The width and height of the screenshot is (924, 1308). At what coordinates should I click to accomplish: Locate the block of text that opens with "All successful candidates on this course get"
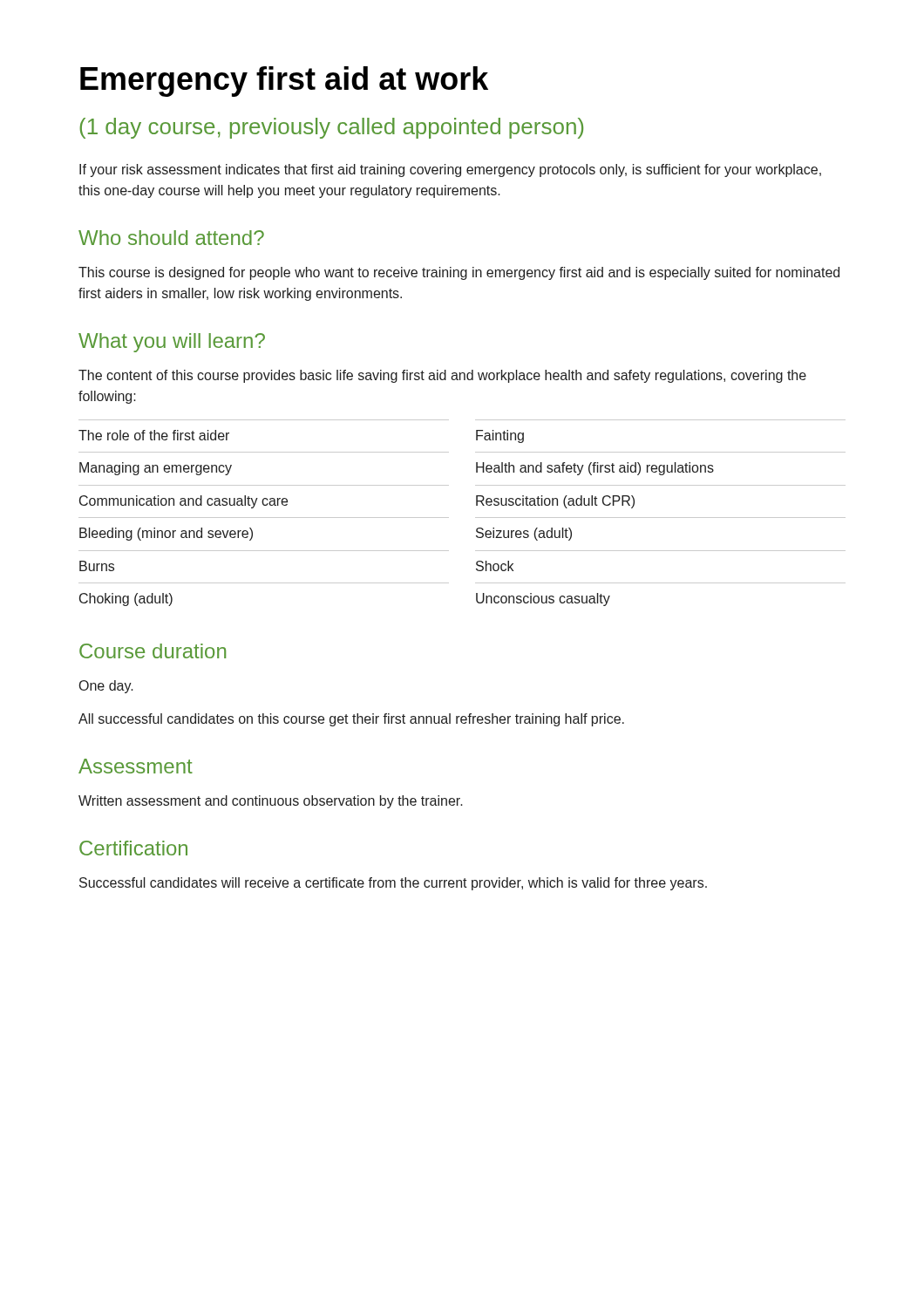pyautogui.click(x=352, y=719)
